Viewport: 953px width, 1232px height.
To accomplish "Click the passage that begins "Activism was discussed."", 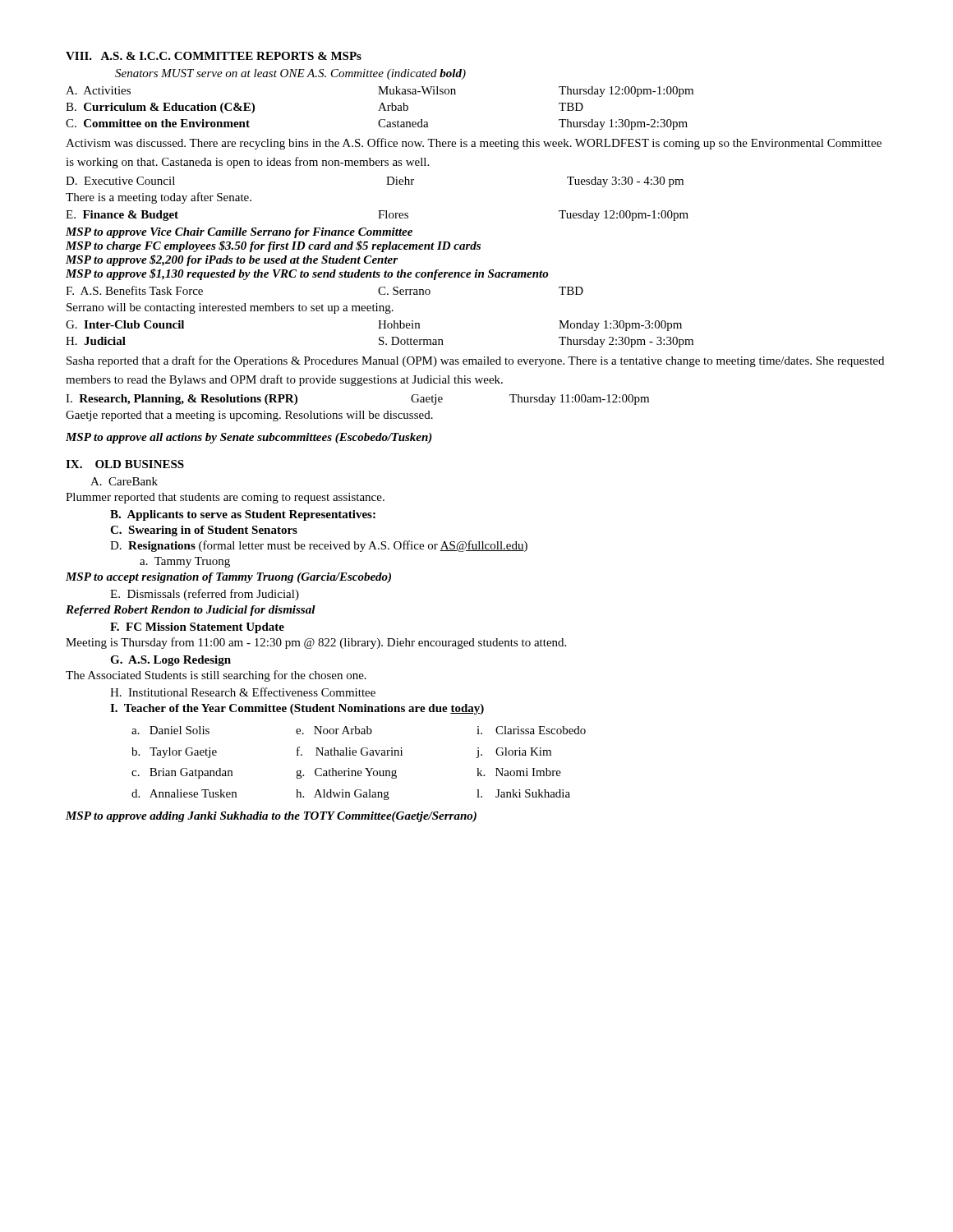I will [474, 152].
